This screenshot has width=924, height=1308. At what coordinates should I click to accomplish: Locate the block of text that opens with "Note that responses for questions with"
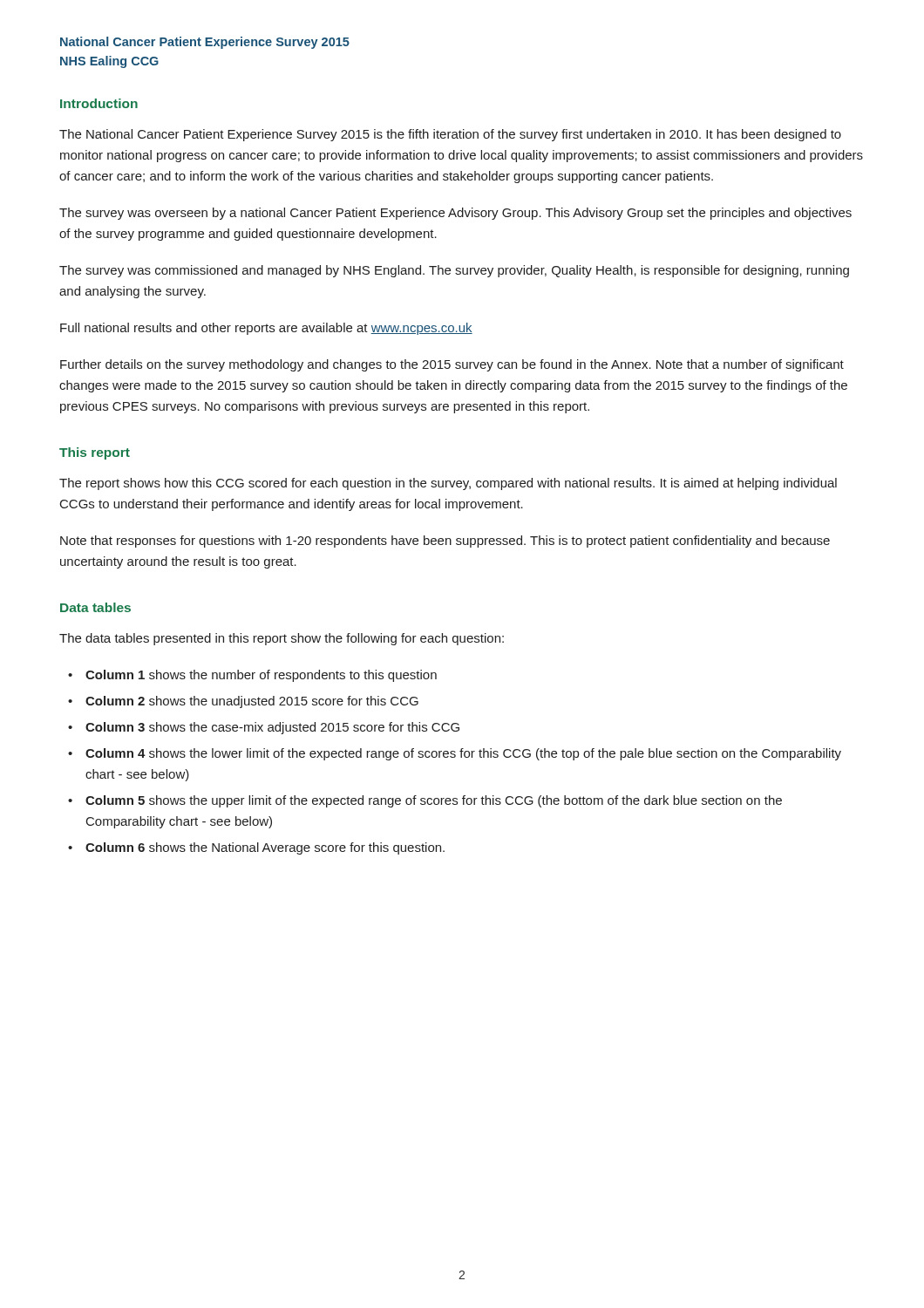[445, 550]
